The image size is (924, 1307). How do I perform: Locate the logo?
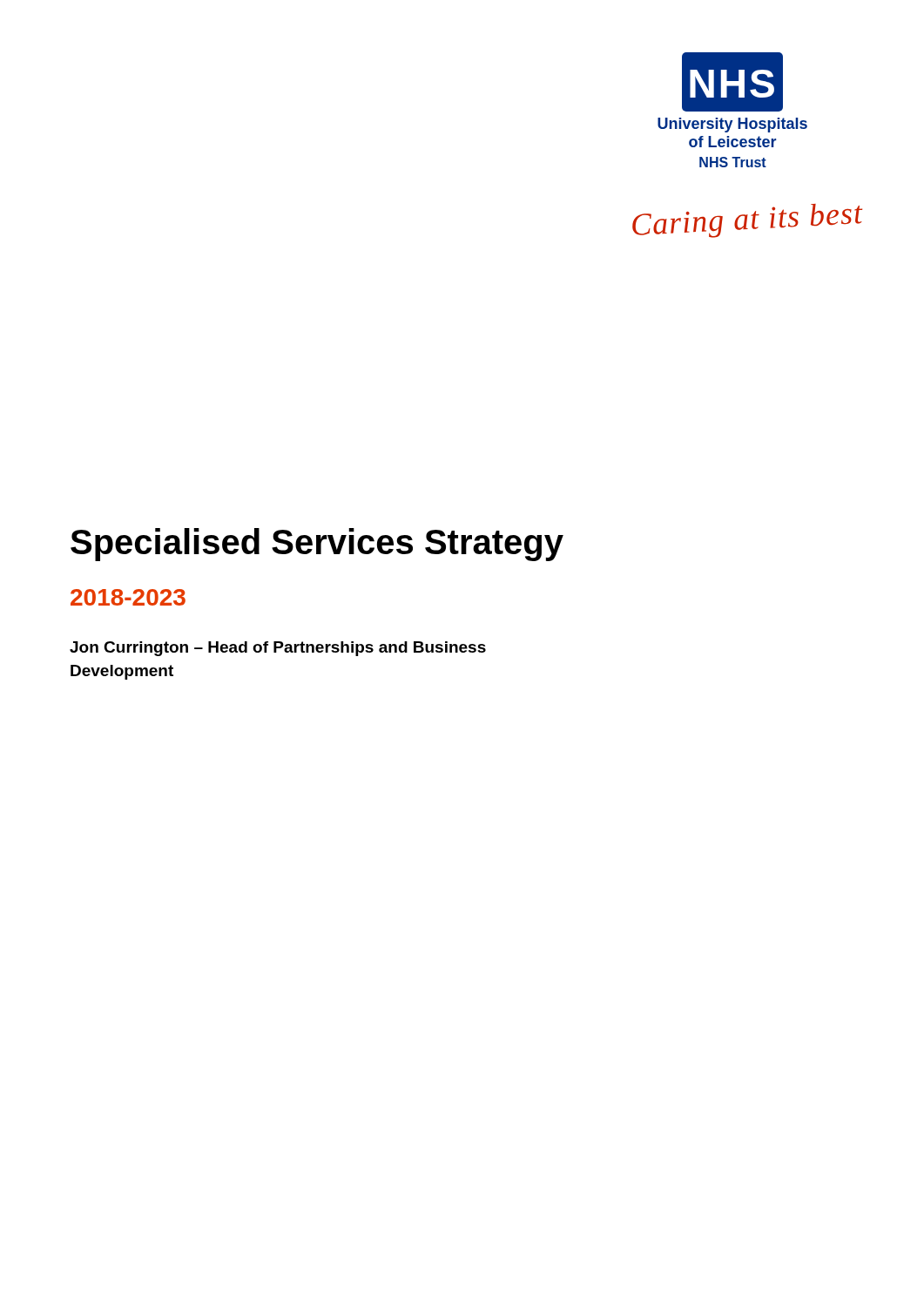coord(732,119)
